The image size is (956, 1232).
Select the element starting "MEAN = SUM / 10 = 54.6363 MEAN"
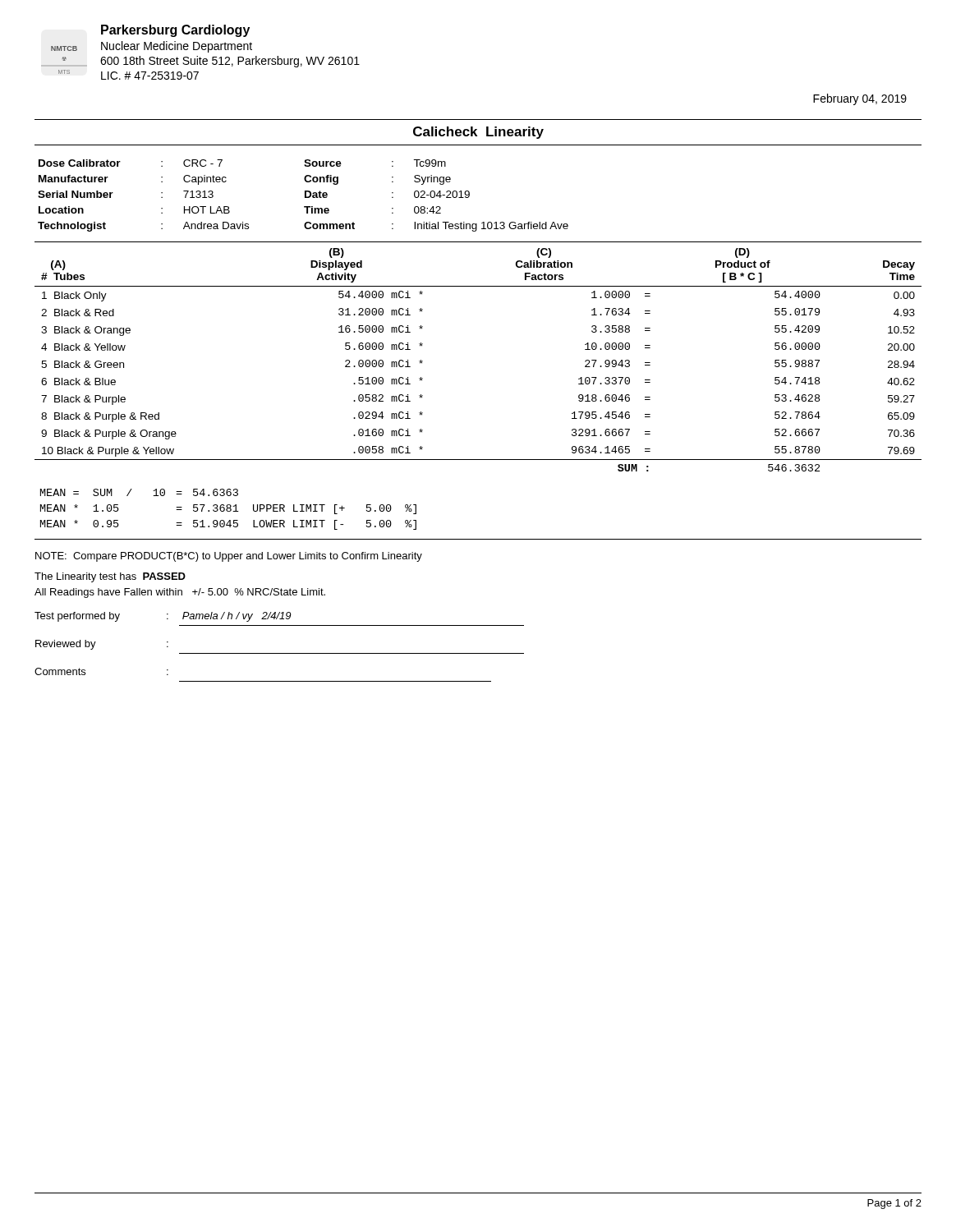[x=229, y=509]
